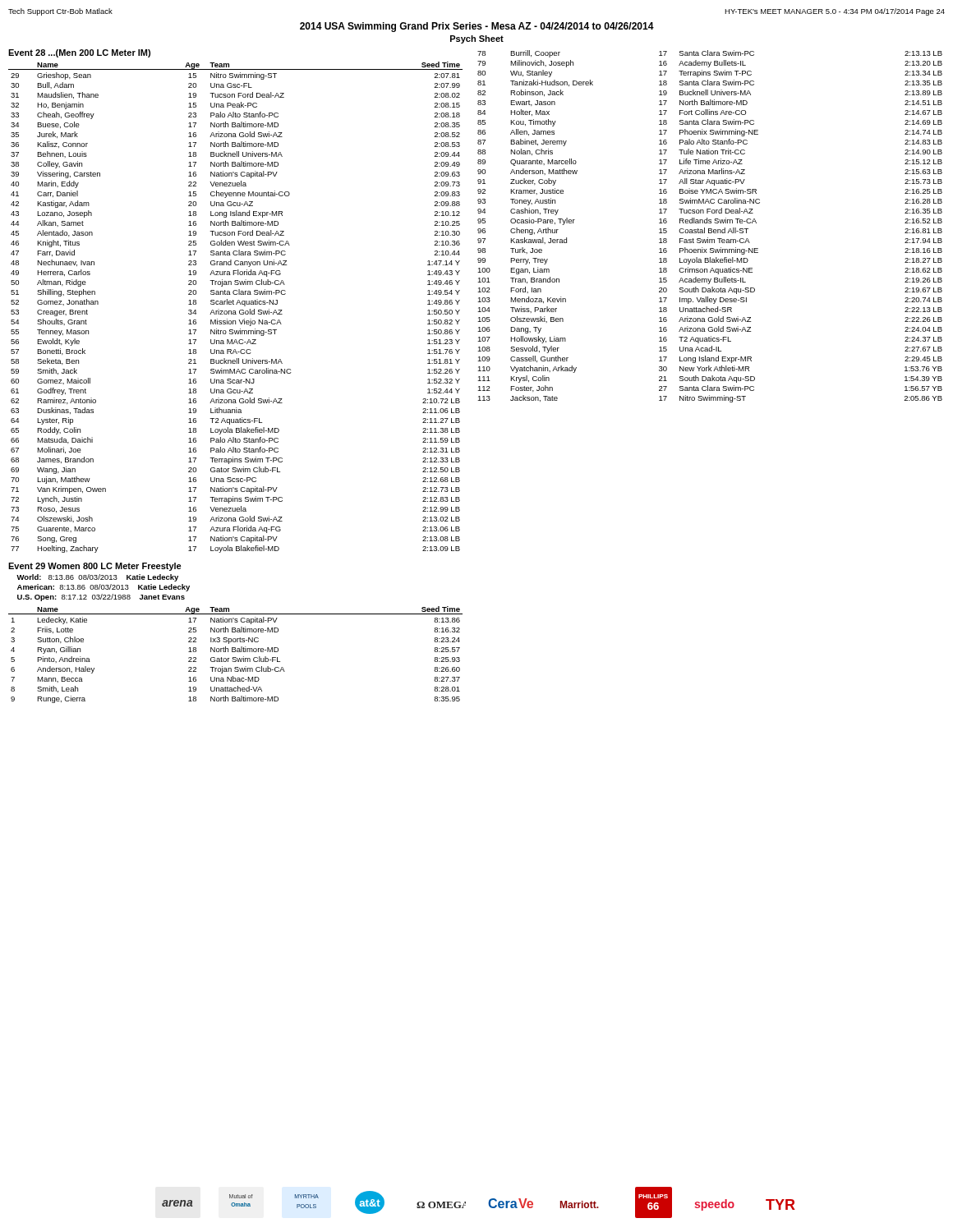
Task: Where is the section header that starts "Event 29 Women 800 LC"?
Action: (x=95, y=566)
